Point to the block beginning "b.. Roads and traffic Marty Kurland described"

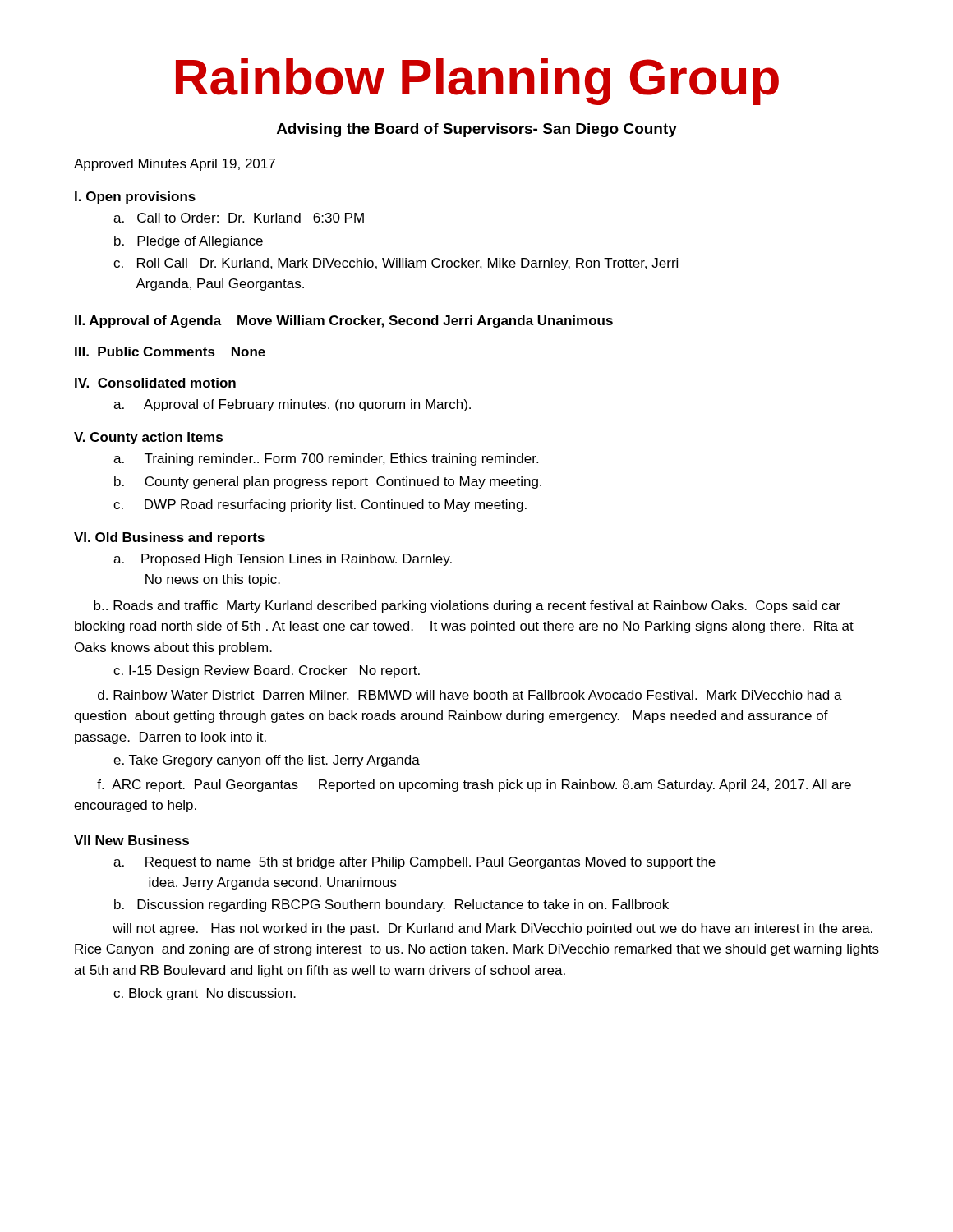coord(464,626)
